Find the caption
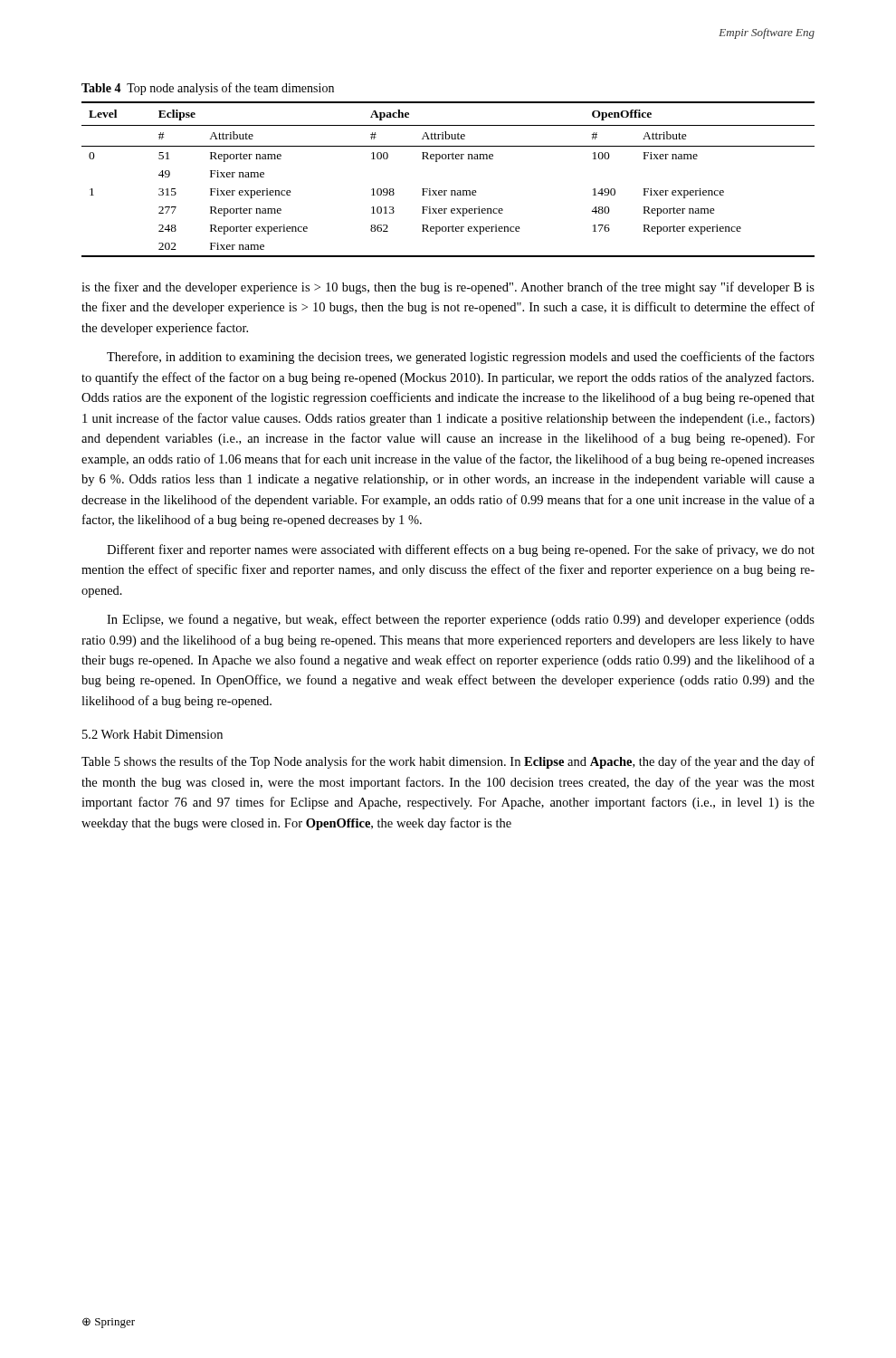This screenshot has width=896, height=1358. (x=208, y=88)
